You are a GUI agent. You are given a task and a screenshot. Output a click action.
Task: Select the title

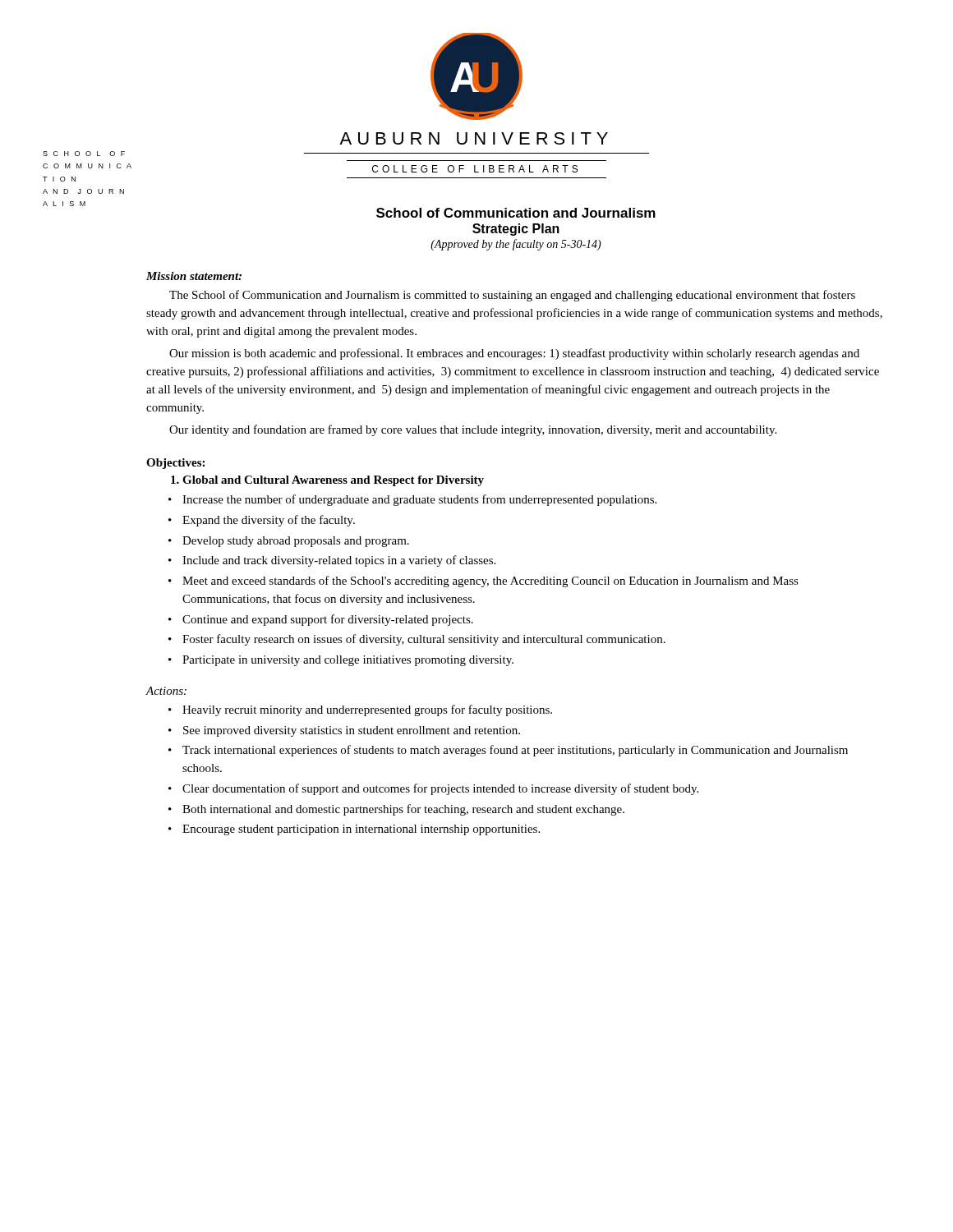516,228
